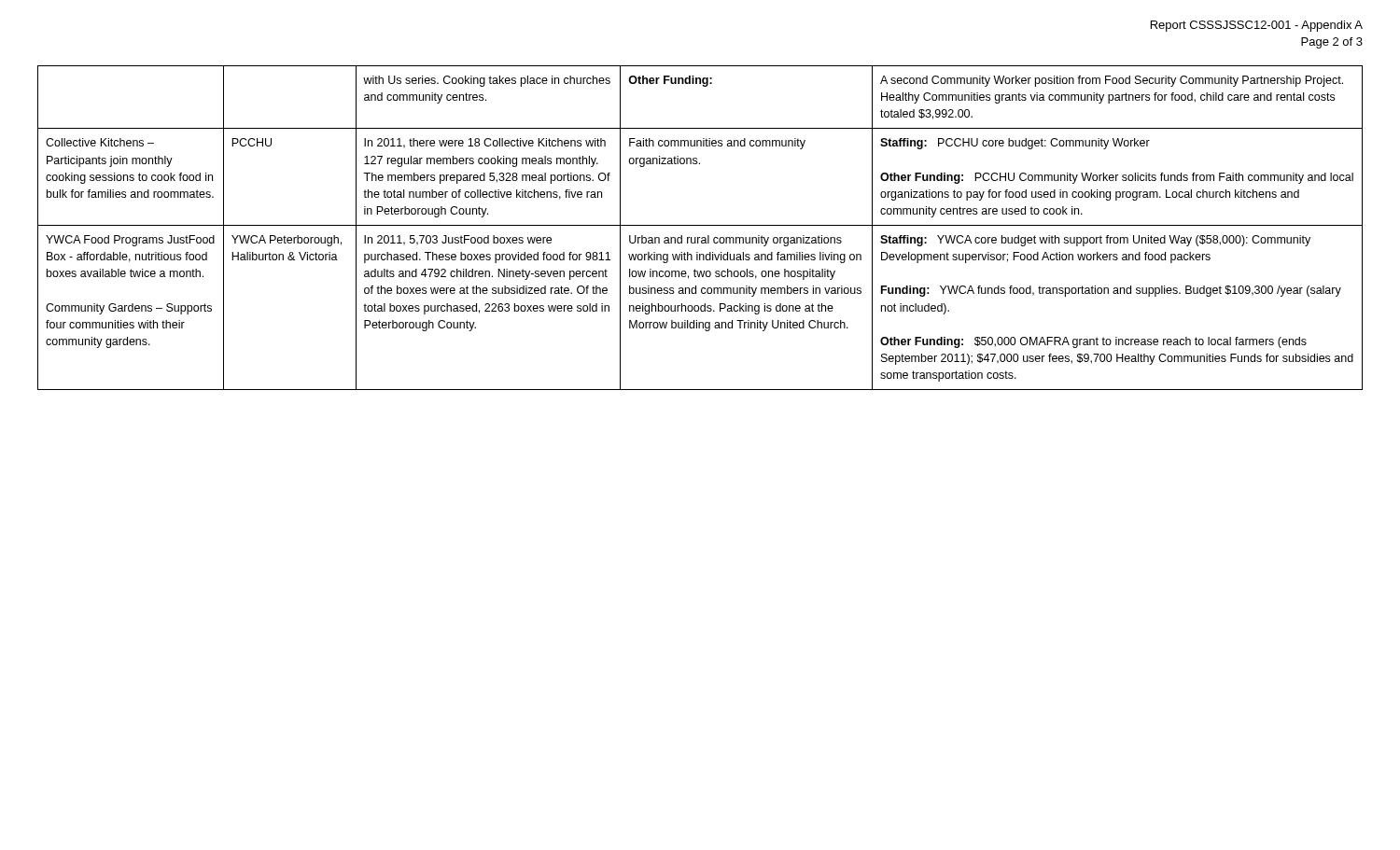1400x850 pixels.
Task: Find the table that mentions "Faith communities and community organizations."
Action: tap(700, 228)
